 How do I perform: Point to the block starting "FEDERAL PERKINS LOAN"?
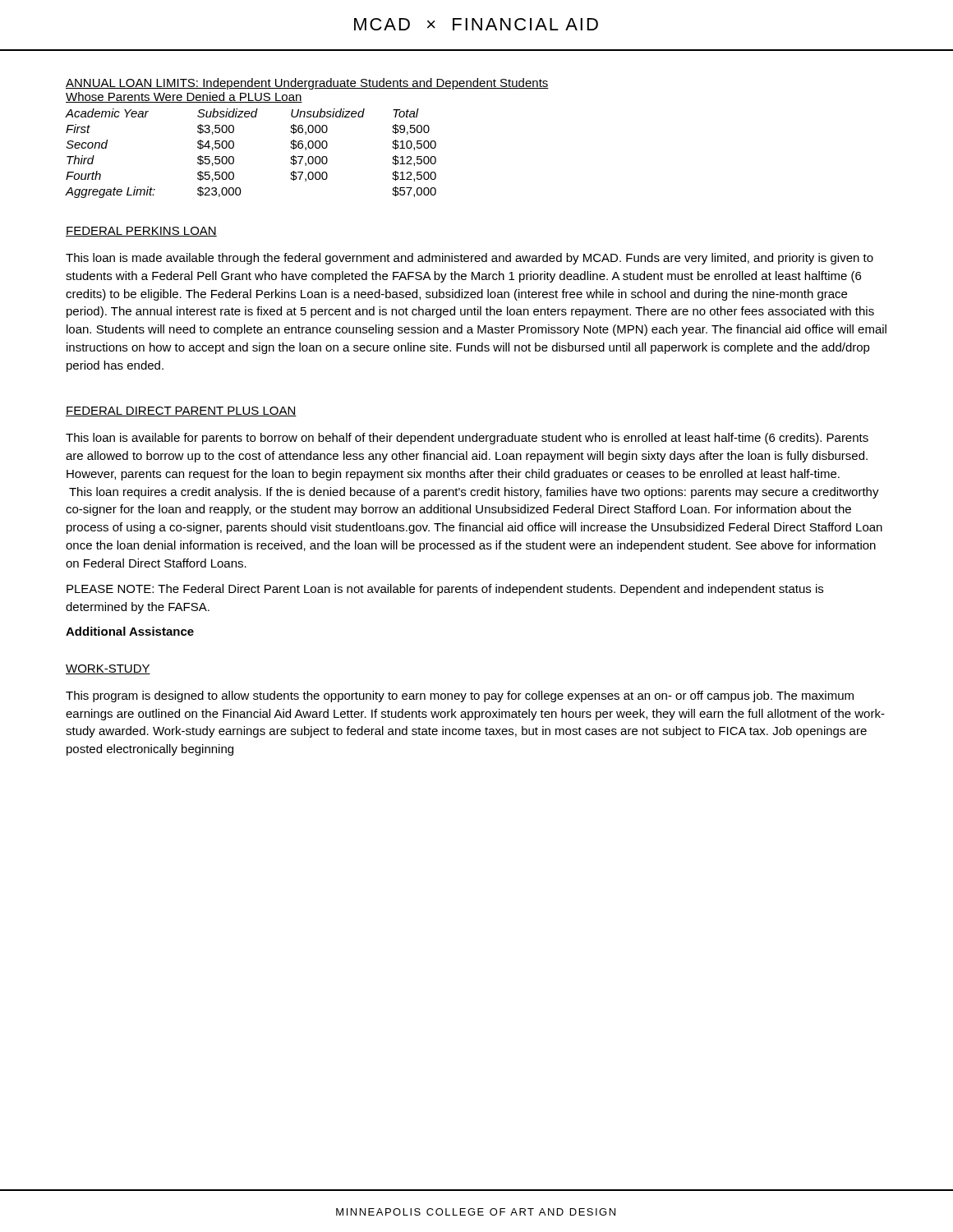click(141, 230)
